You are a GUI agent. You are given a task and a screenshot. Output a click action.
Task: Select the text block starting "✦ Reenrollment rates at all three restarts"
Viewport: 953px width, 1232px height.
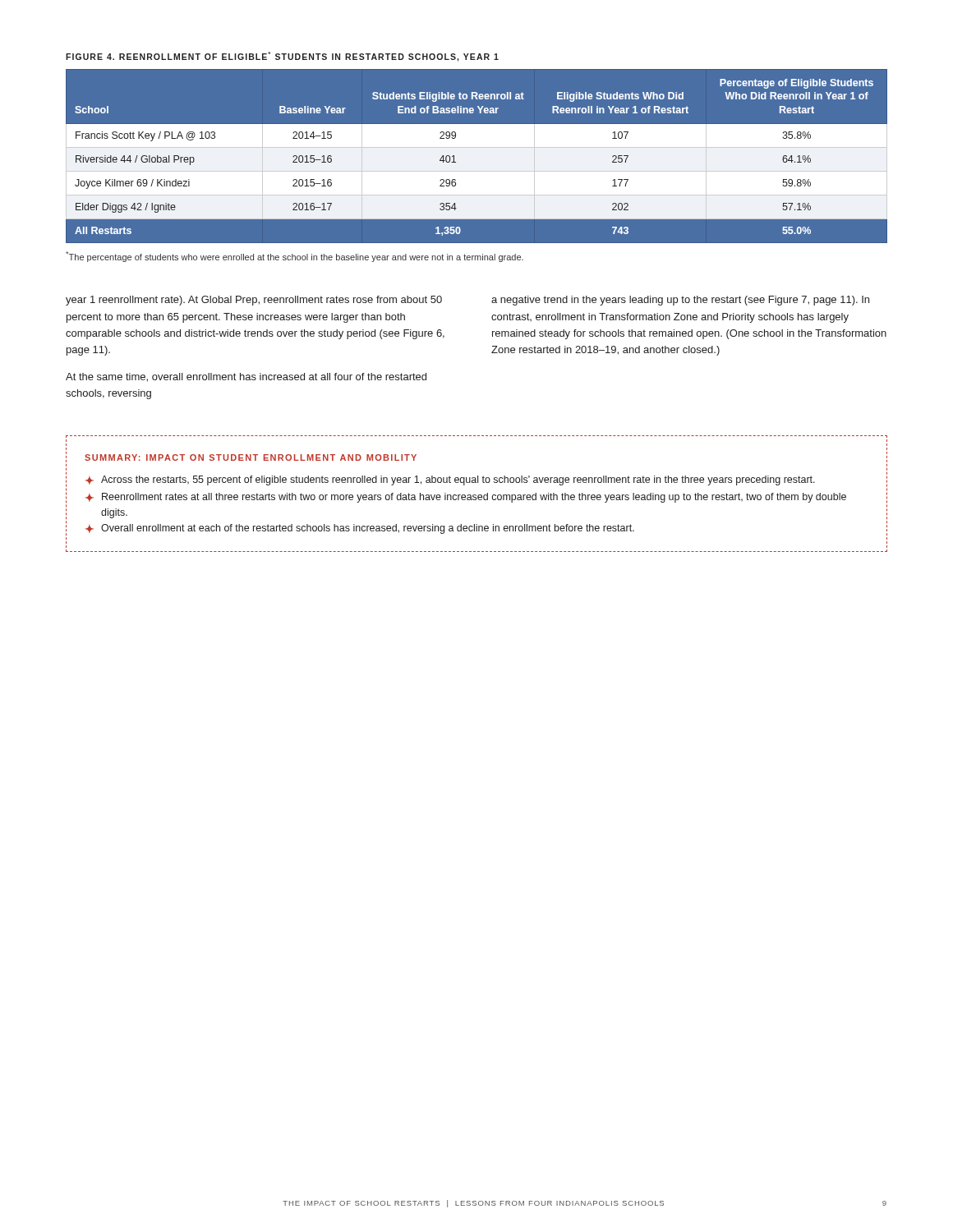(476, 505)
